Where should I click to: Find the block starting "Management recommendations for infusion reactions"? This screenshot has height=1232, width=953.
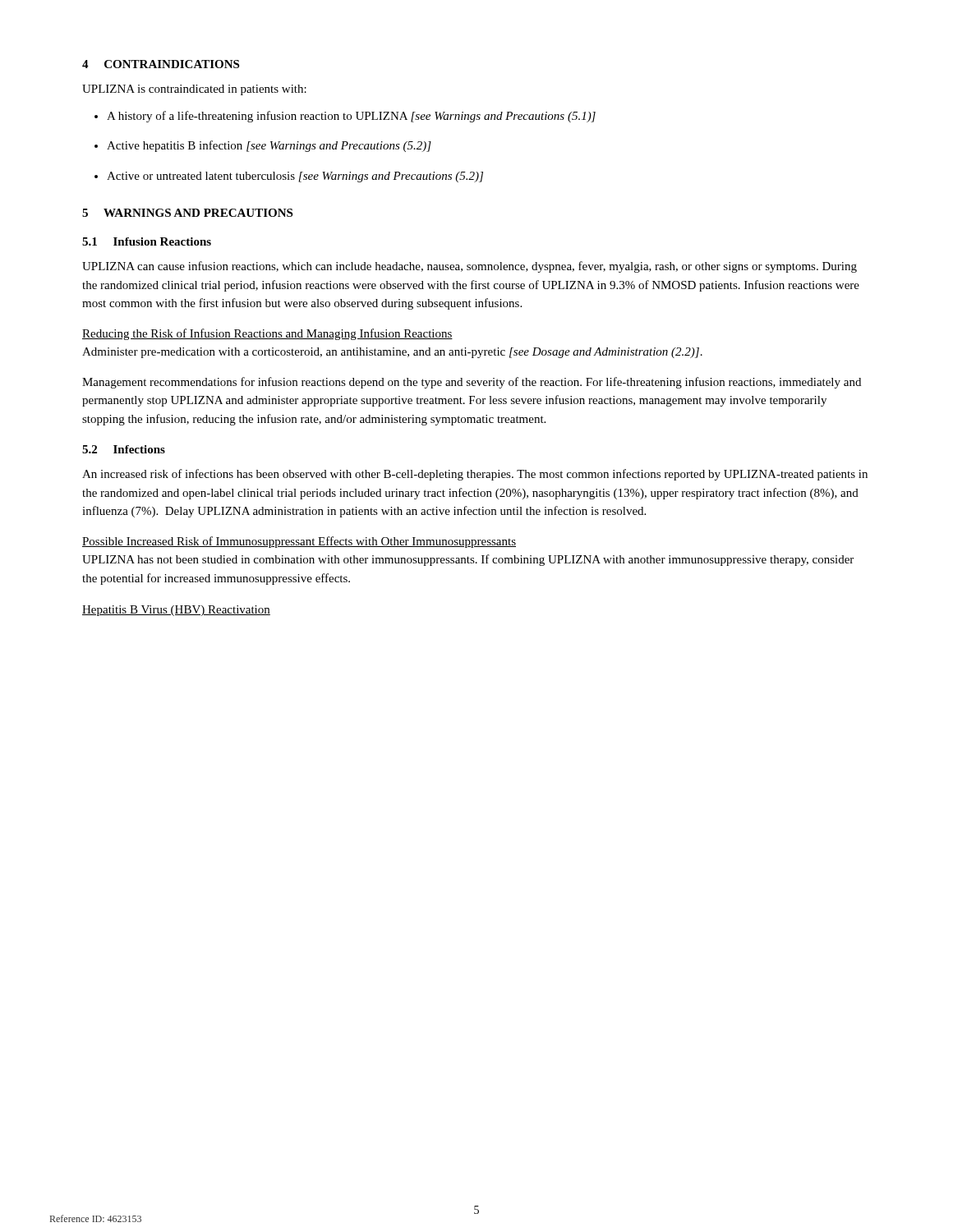click(x=472, y=400)
